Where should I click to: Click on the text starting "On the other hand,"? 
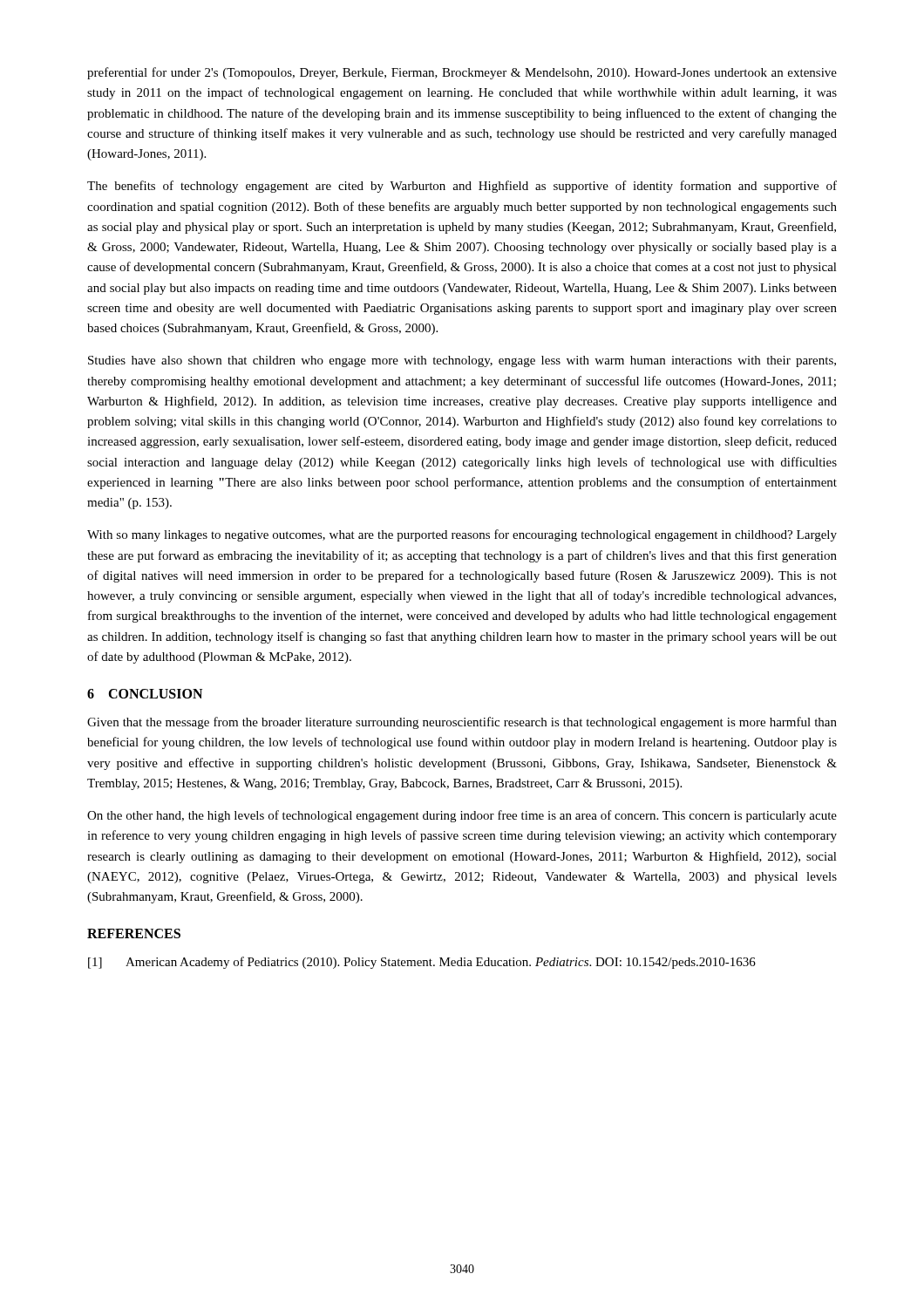(462, 856)
